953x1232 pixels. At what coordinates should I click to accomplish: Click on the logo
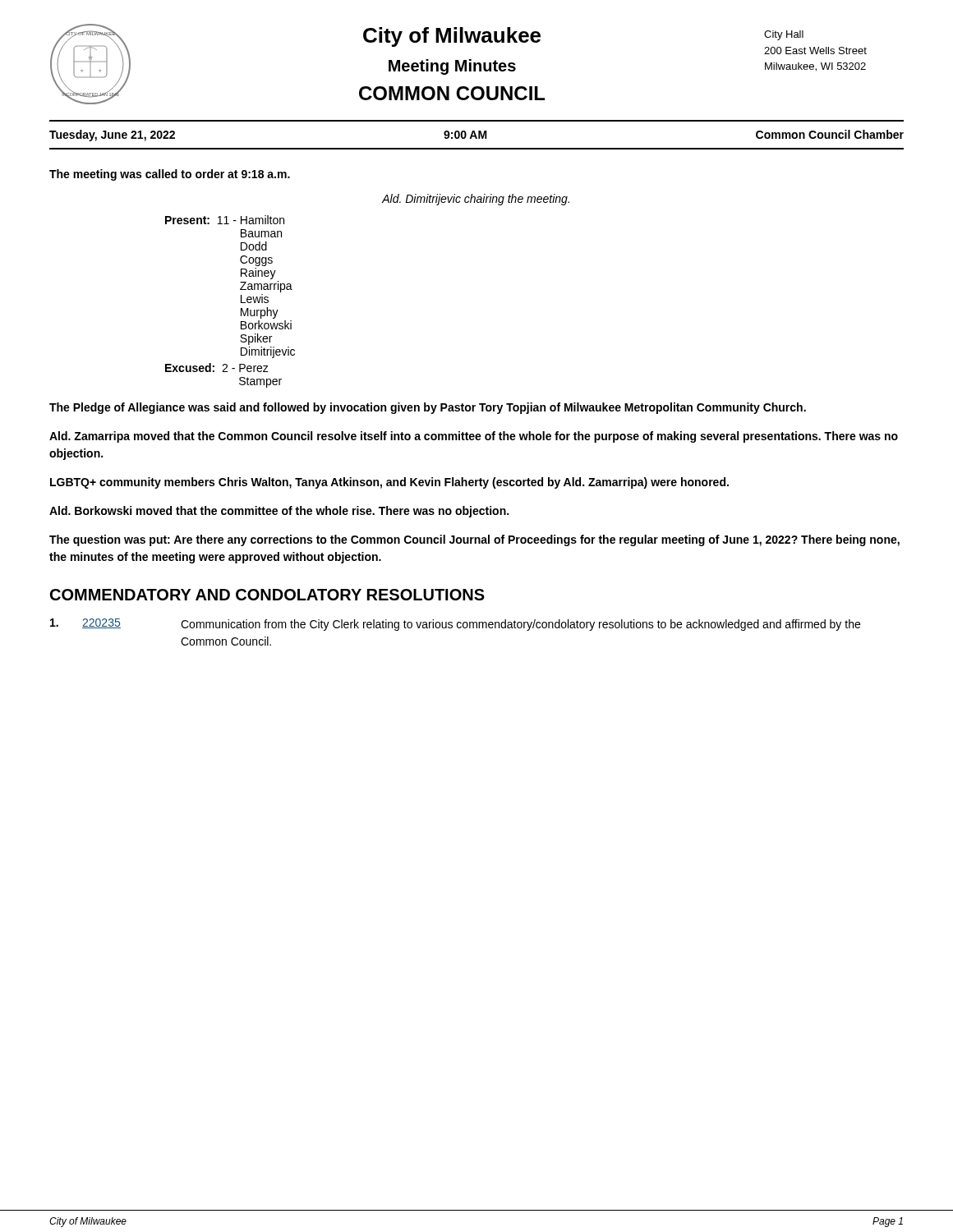tap(94, 64)
